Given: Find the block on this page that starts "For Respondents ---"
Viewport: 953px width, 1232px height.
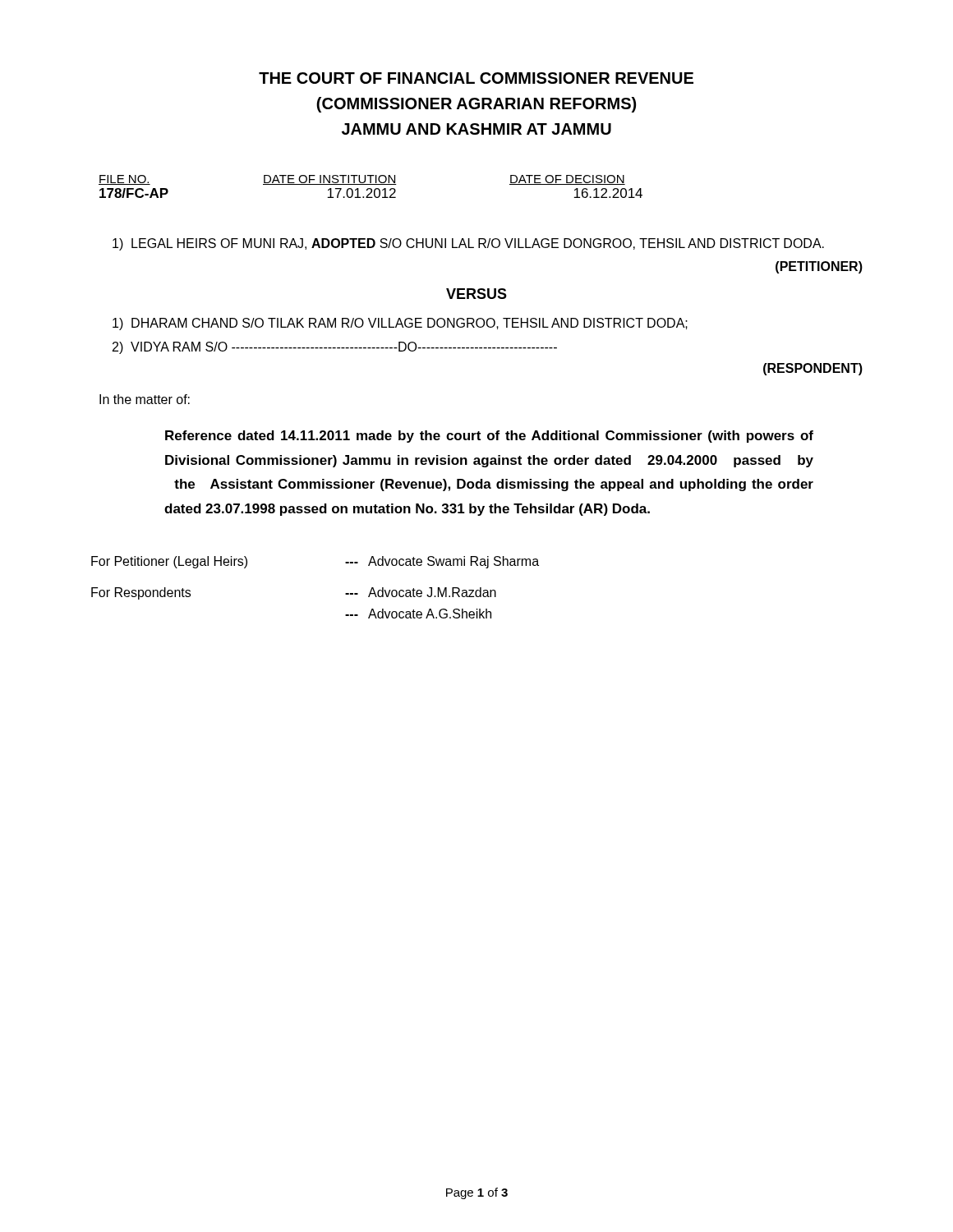Looking at the screenshot, I should [x=481, y=603].
